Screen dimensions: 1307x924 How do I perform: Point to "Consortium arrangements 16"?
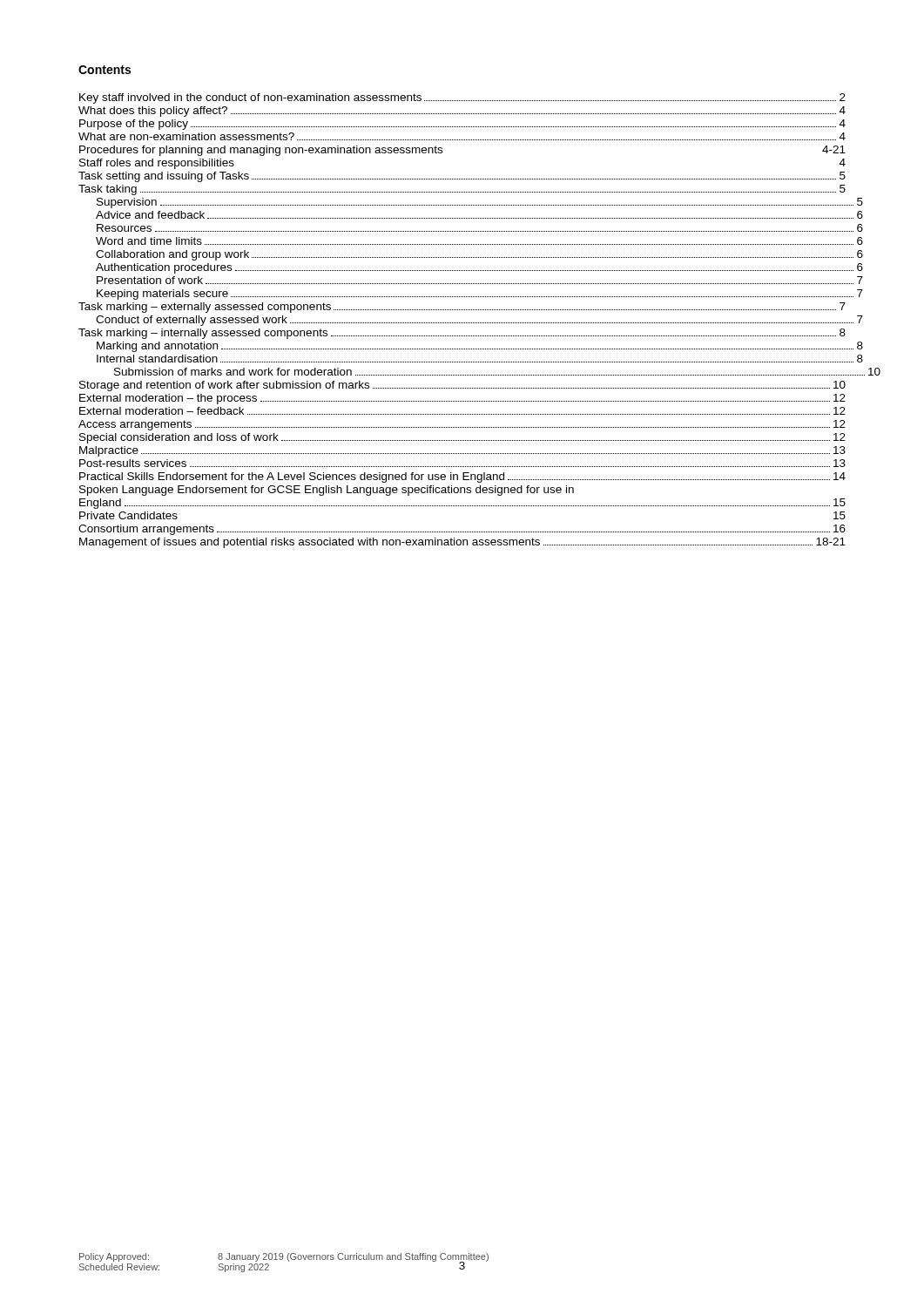pyautogui.click(x=462, y=528)
